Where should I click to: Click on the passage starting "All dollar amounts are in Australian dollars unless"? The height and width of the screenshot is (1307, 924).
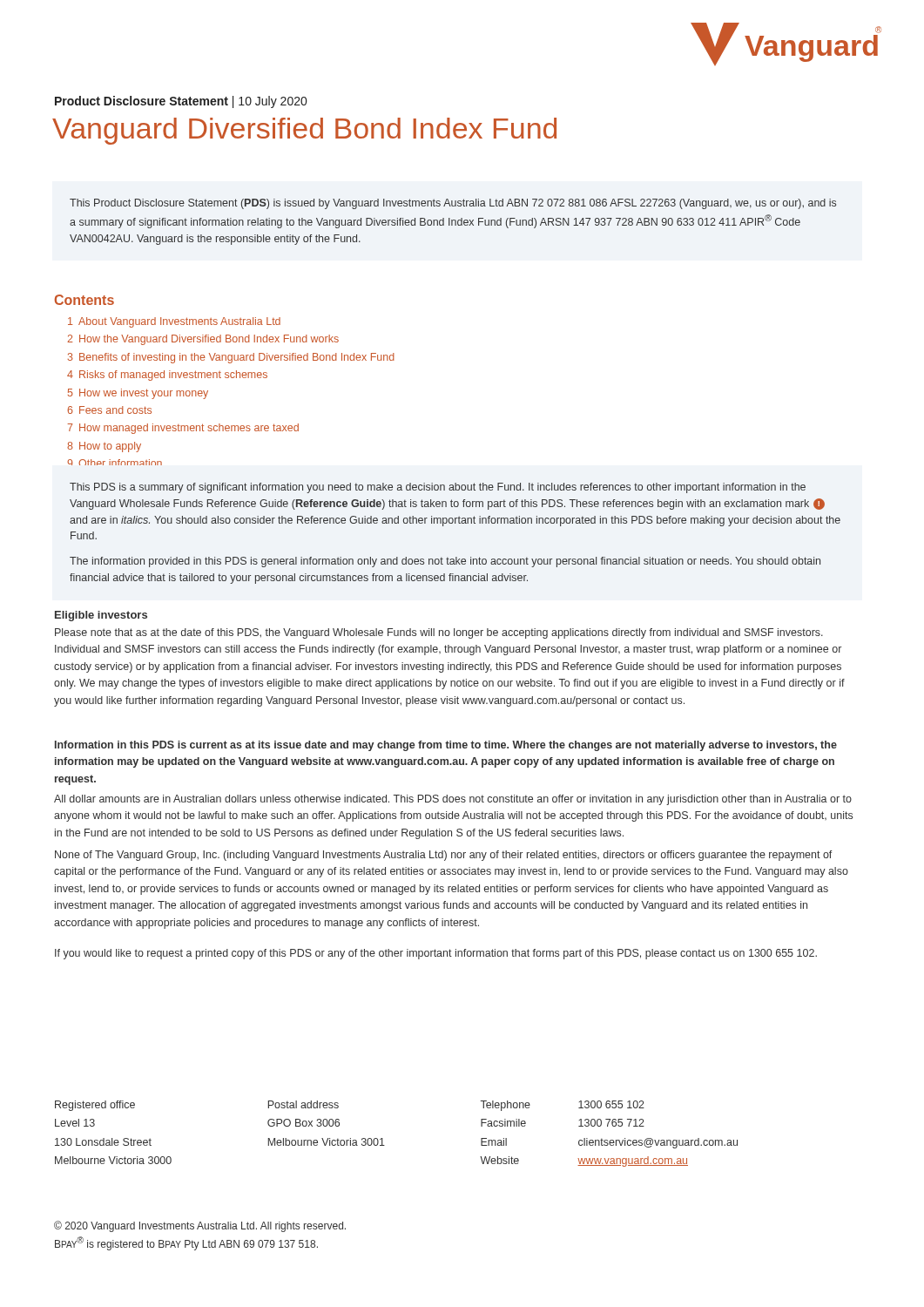tap(454, 816)
